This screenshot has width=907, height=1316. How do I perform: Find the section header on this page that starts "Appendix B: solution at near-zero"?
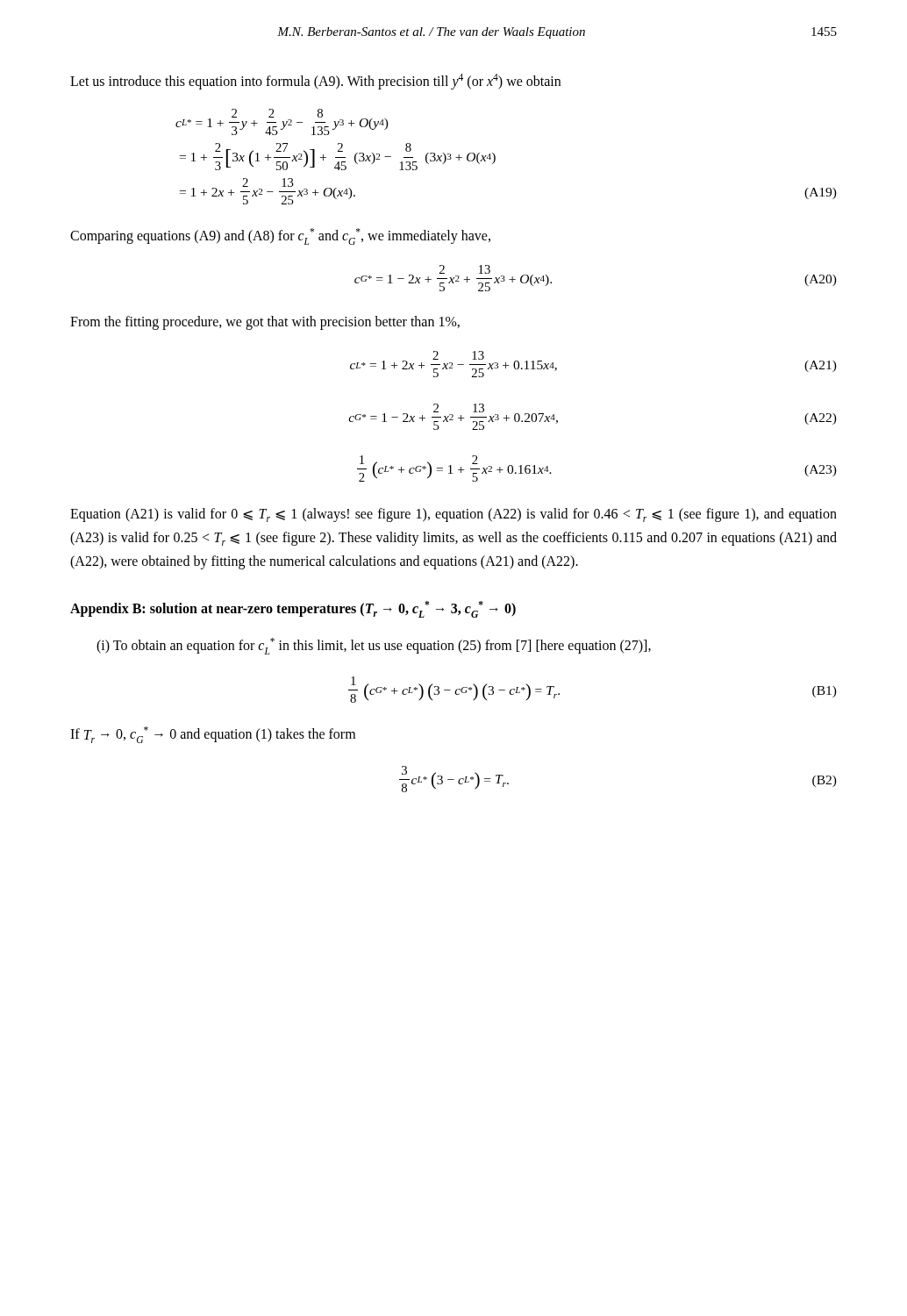coord(293,609)
